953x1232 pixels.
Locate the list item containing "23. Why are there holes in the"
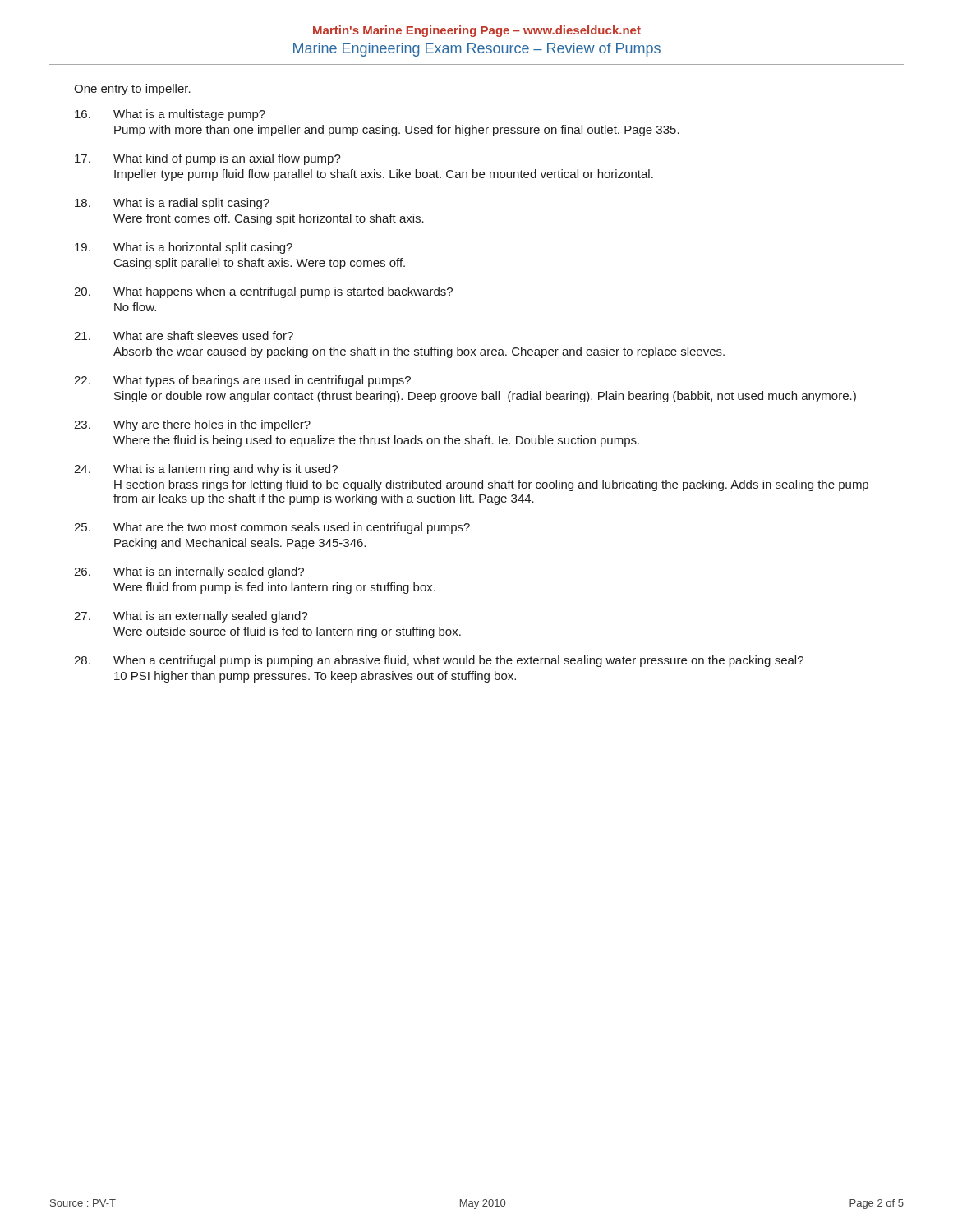coord(476,432)
